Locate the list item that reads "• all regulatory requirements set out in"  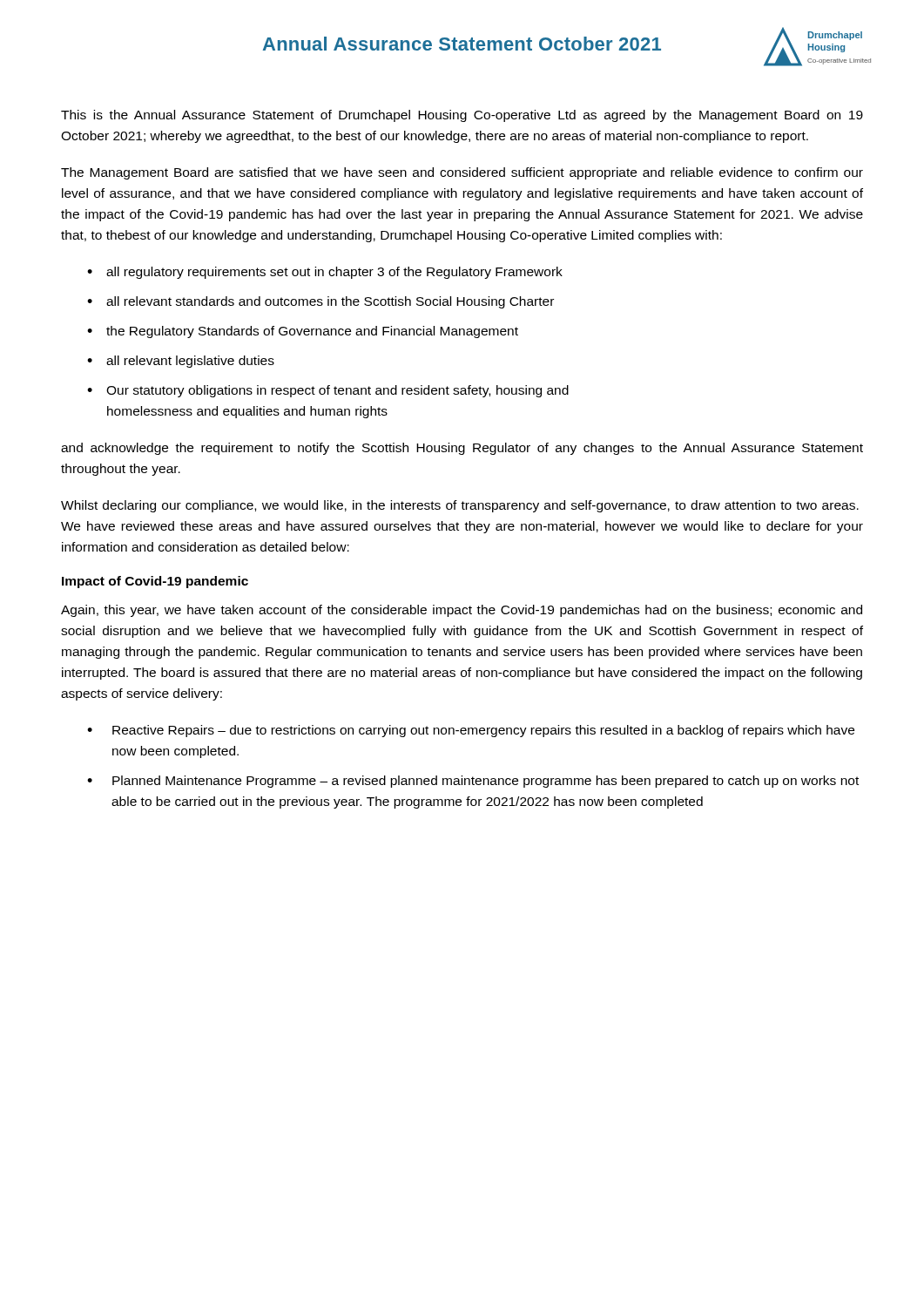pyautogui.click(x=325, y=273)
